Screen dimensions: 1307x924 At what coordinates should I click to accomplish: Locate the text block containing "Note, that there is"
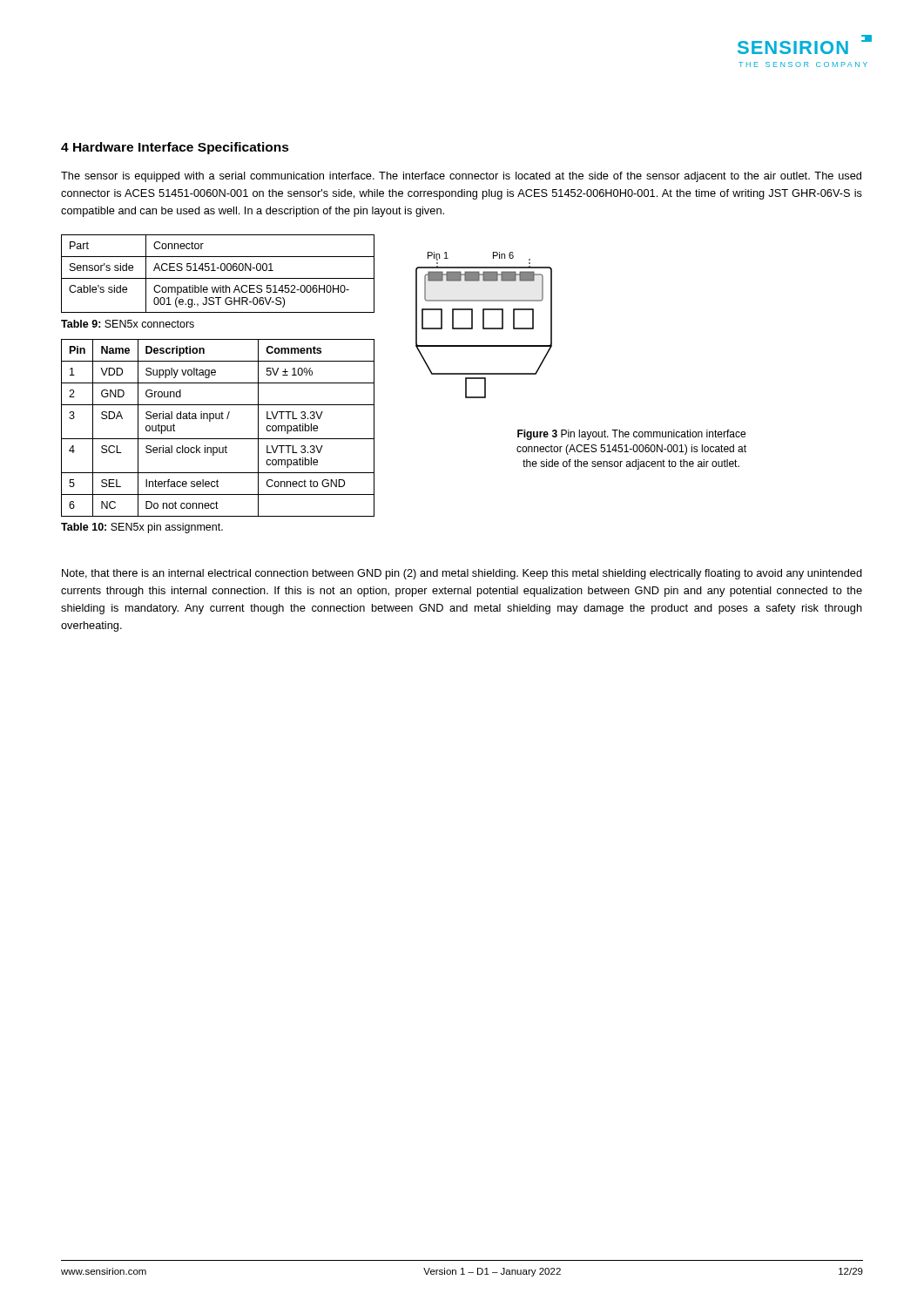462,599
